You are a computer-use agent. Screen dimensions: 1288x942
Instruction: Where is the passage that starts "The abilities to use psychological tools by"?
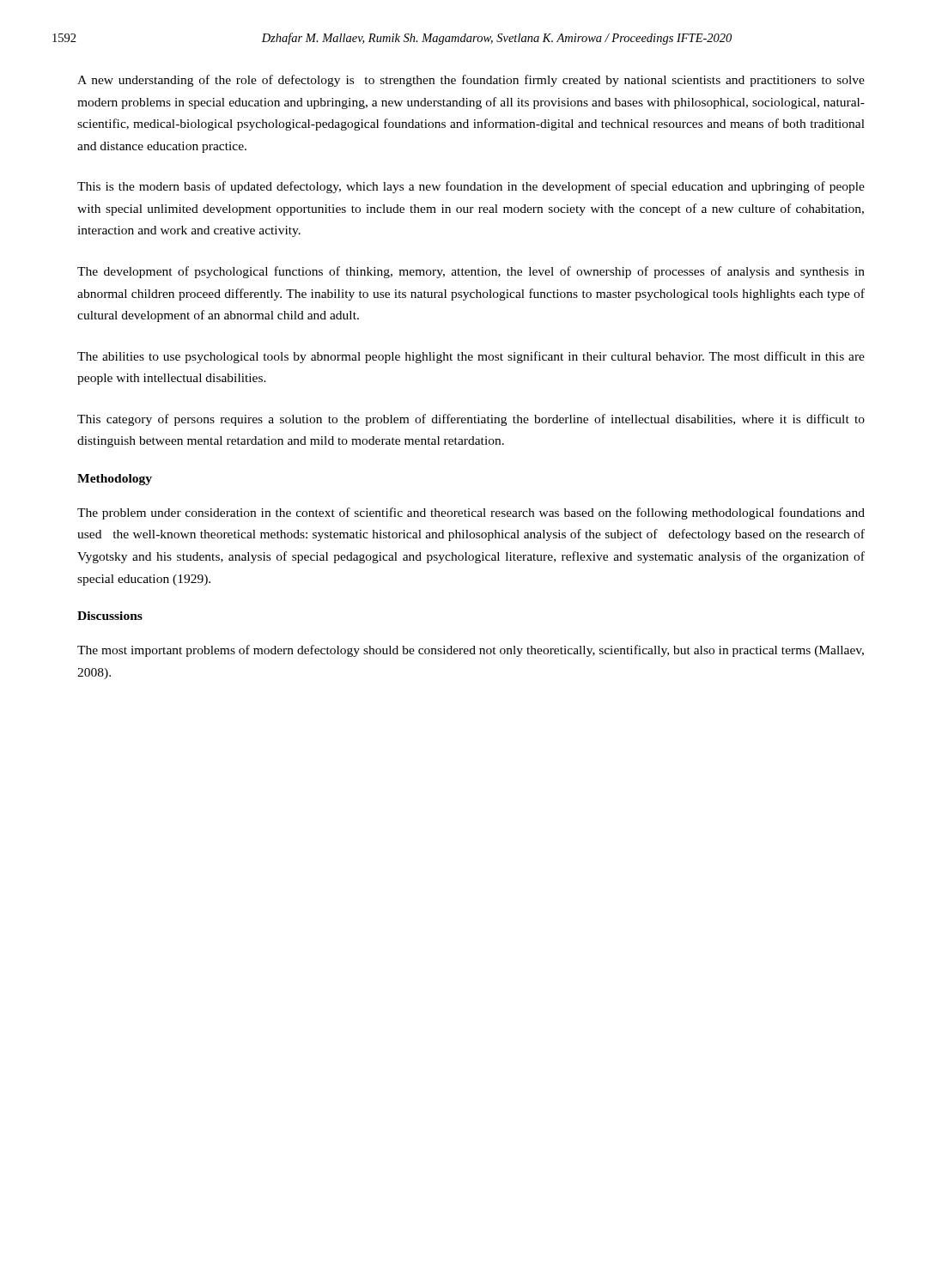pyautogui.click(x=471, y=367)
